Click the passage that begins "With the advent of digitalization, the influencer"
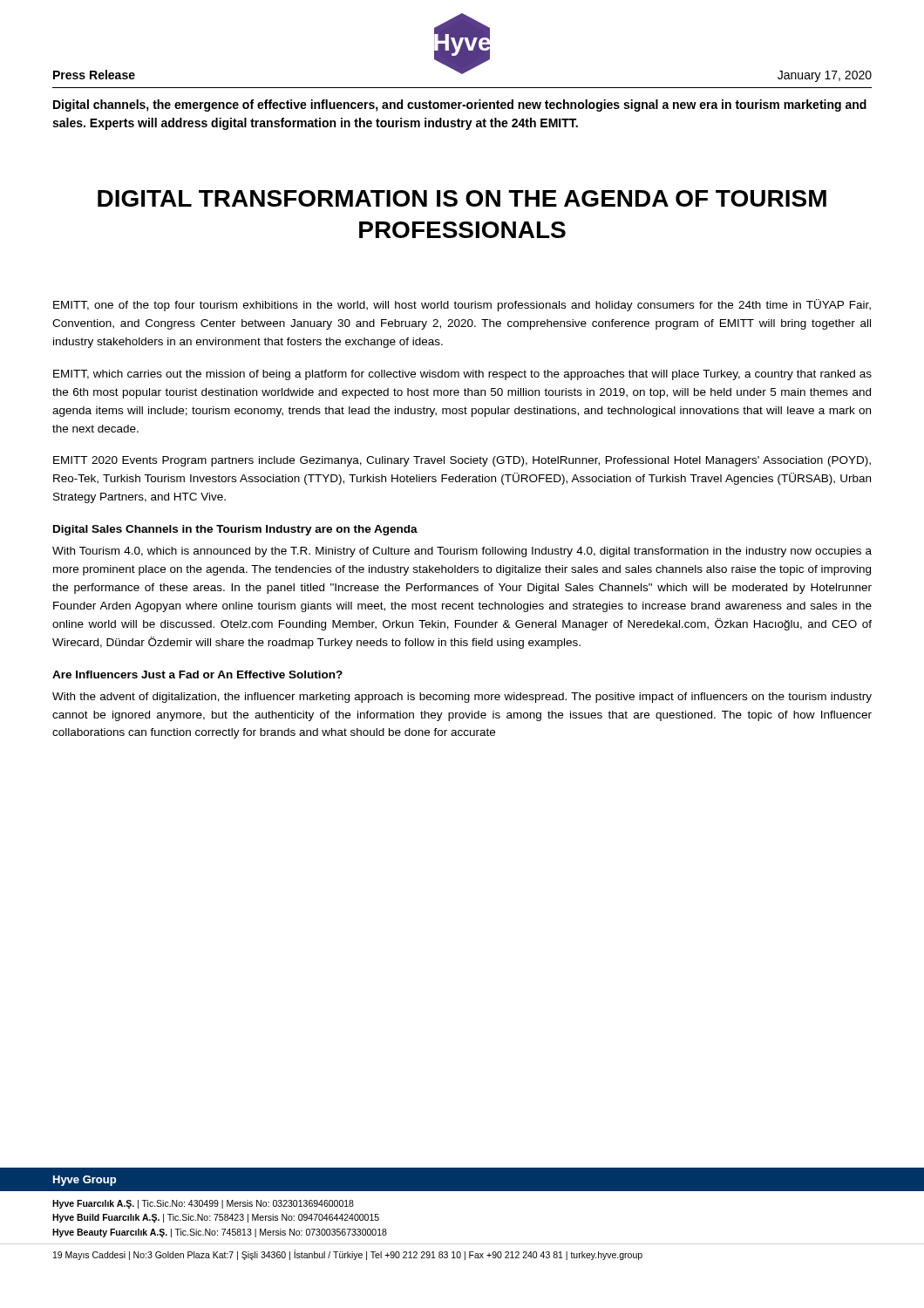Image resolution: width=924 pixels, height=1308 pixels. pos(462,714)
